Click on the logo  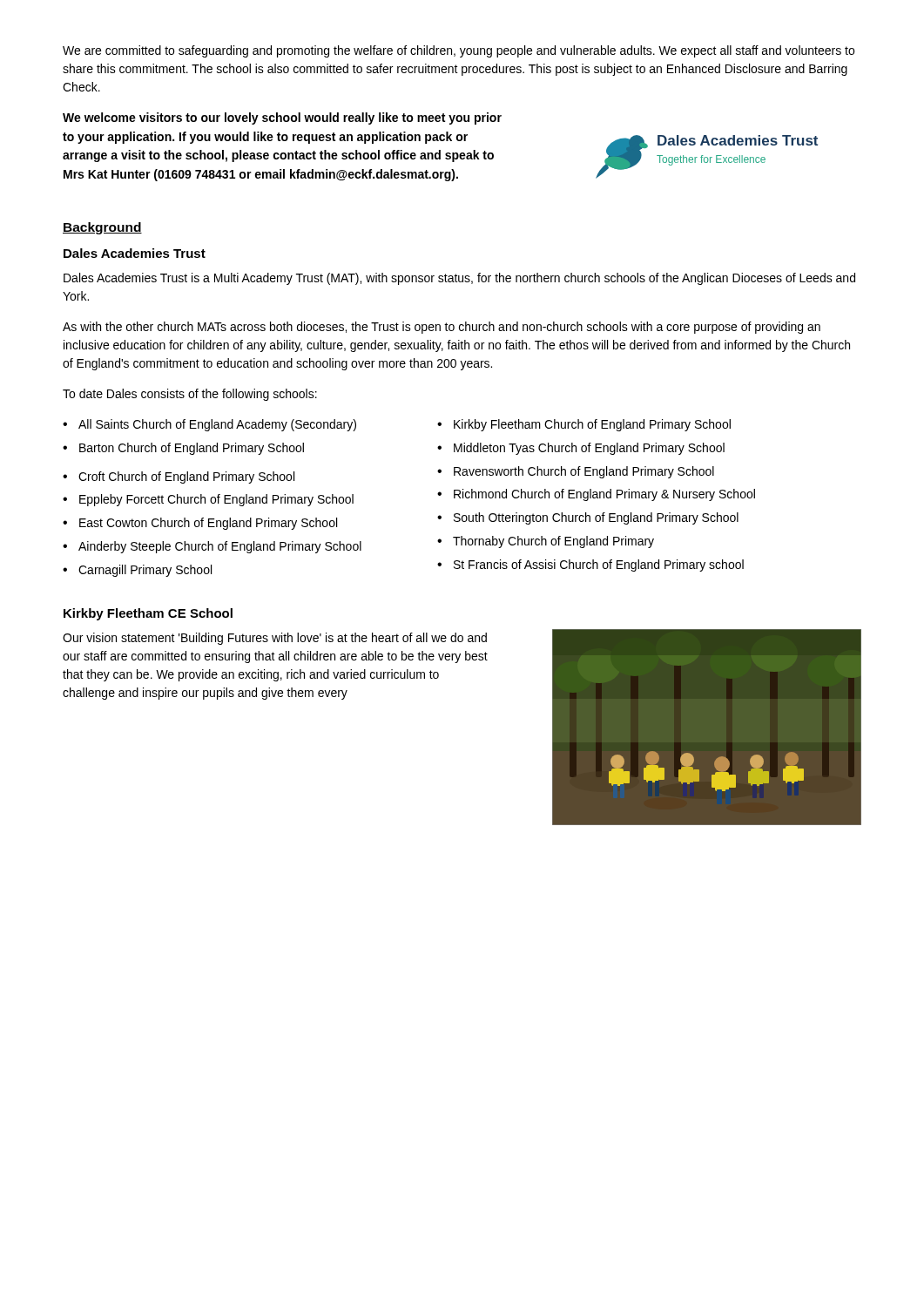click(713, 158)
